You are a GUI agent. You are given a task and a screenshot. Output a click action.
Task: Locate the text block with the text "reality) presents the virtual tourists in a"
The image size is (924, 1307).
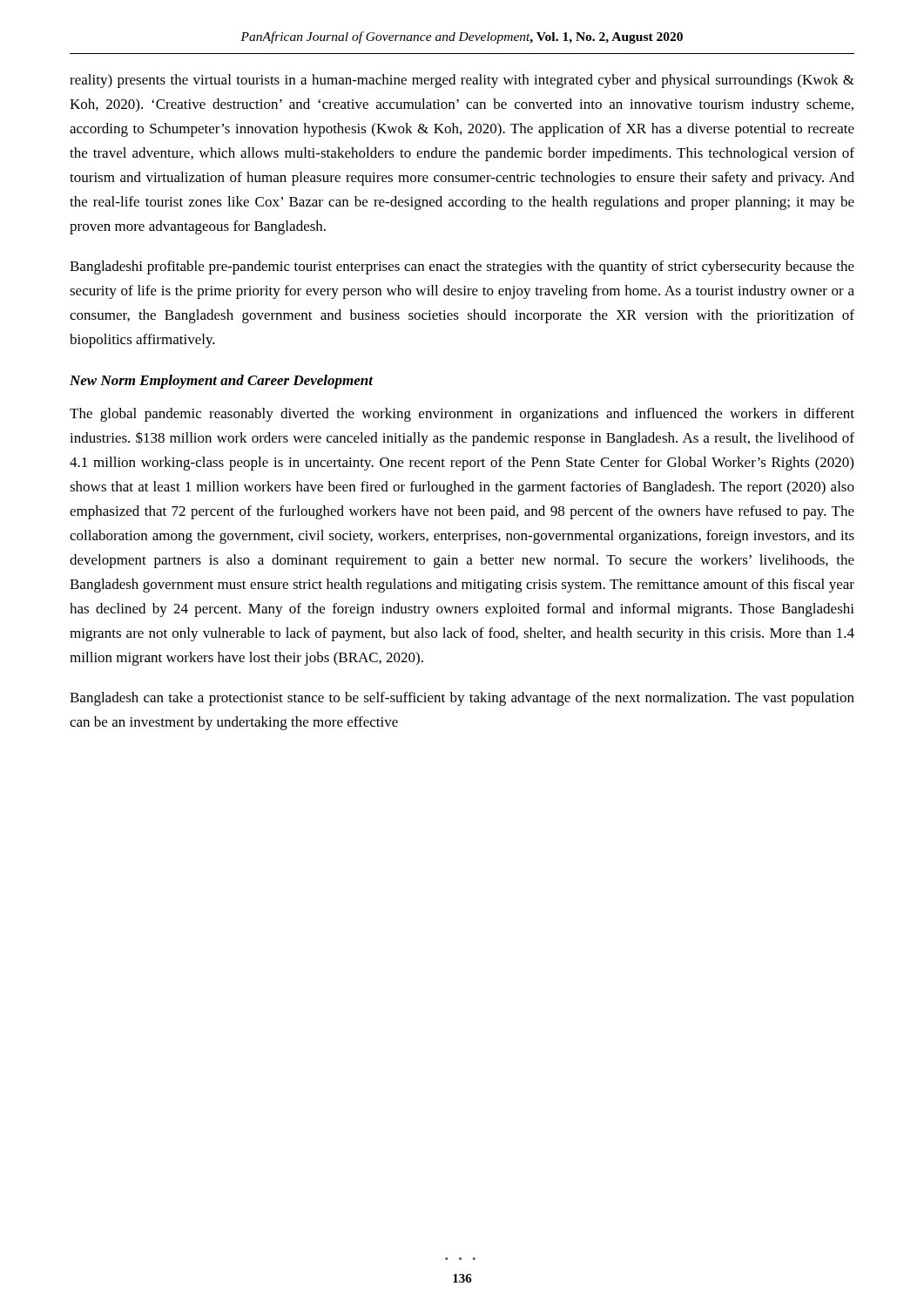462,153
